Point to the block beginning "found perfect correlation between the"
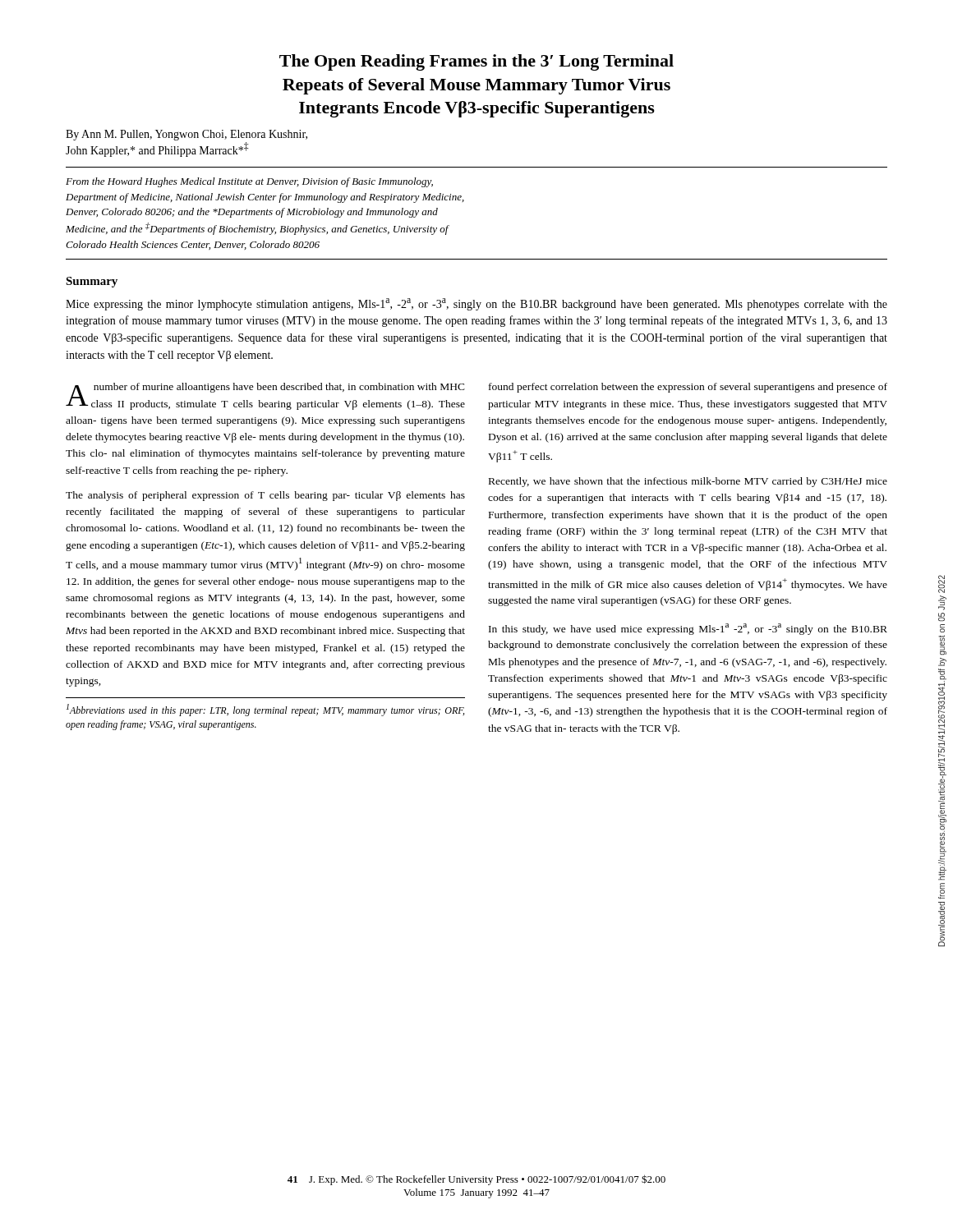Image resolution: width=953 pixels, height=1232 pixels. 688,421
